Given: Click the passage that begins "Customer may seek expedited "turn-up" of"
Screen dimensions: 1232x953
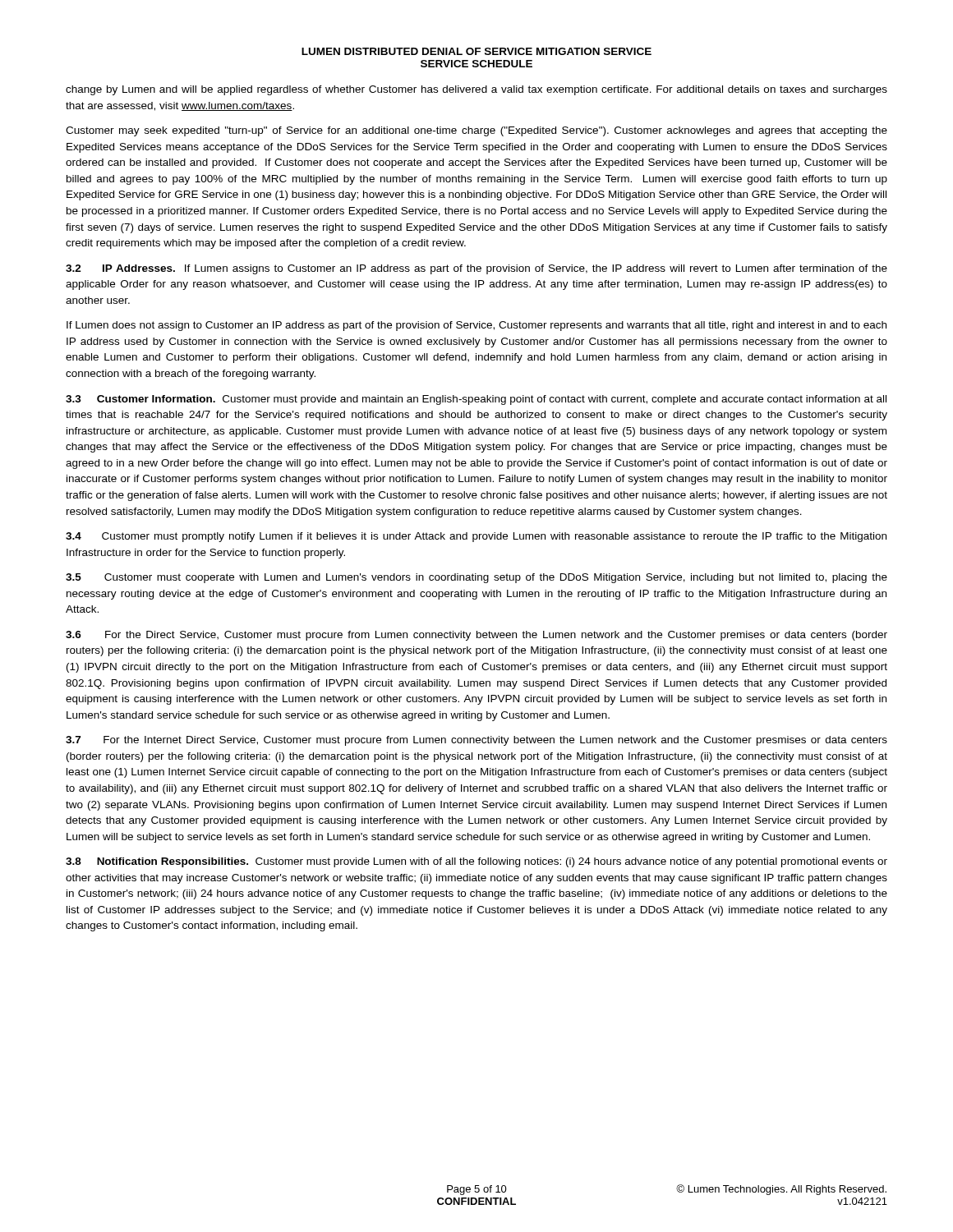Looking at the screenshot, I should coord(476,187).
